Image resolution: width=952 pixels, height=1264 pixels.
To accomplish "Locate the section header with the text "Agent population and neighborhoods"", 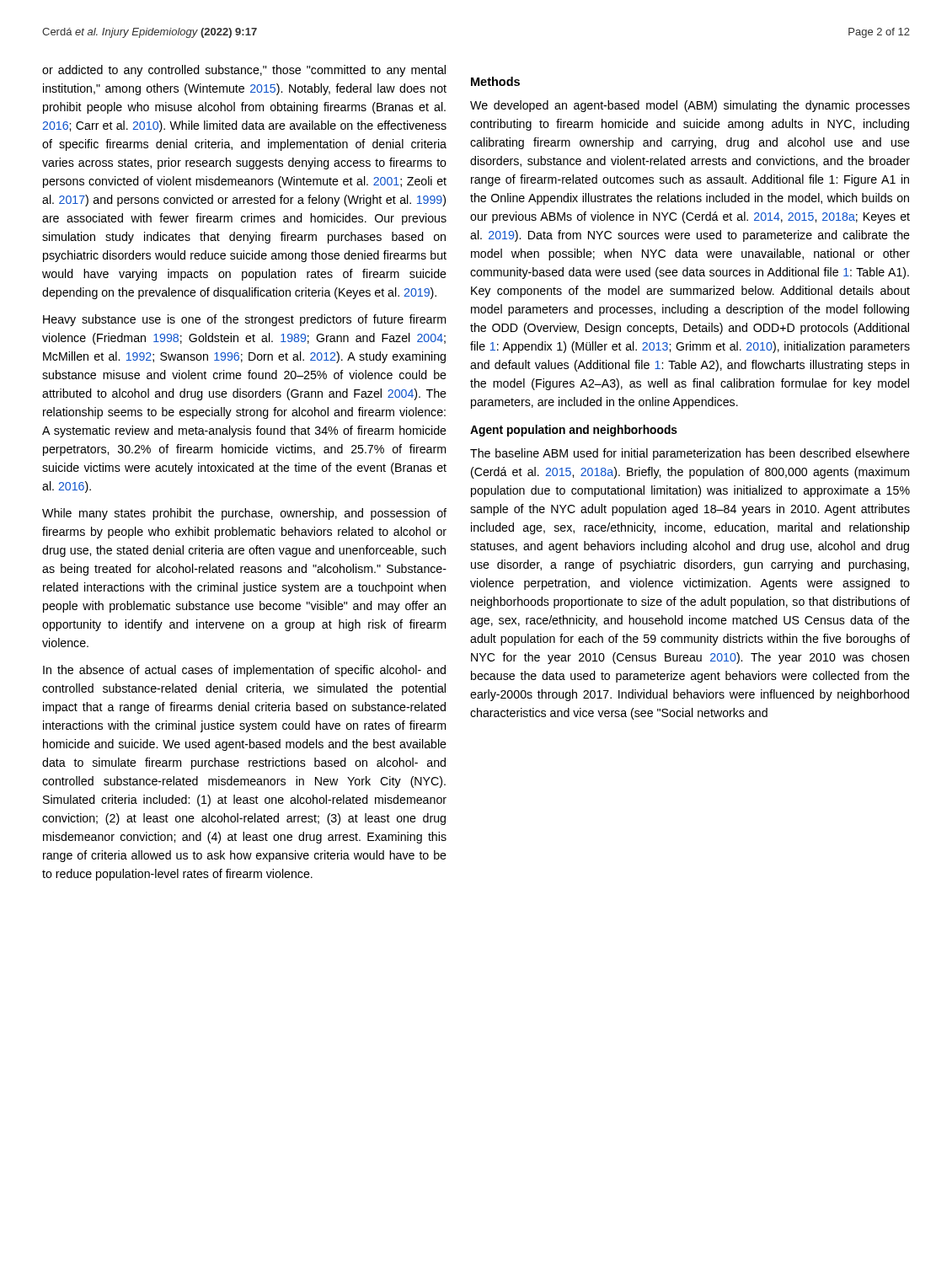I will tap(574, 431).
